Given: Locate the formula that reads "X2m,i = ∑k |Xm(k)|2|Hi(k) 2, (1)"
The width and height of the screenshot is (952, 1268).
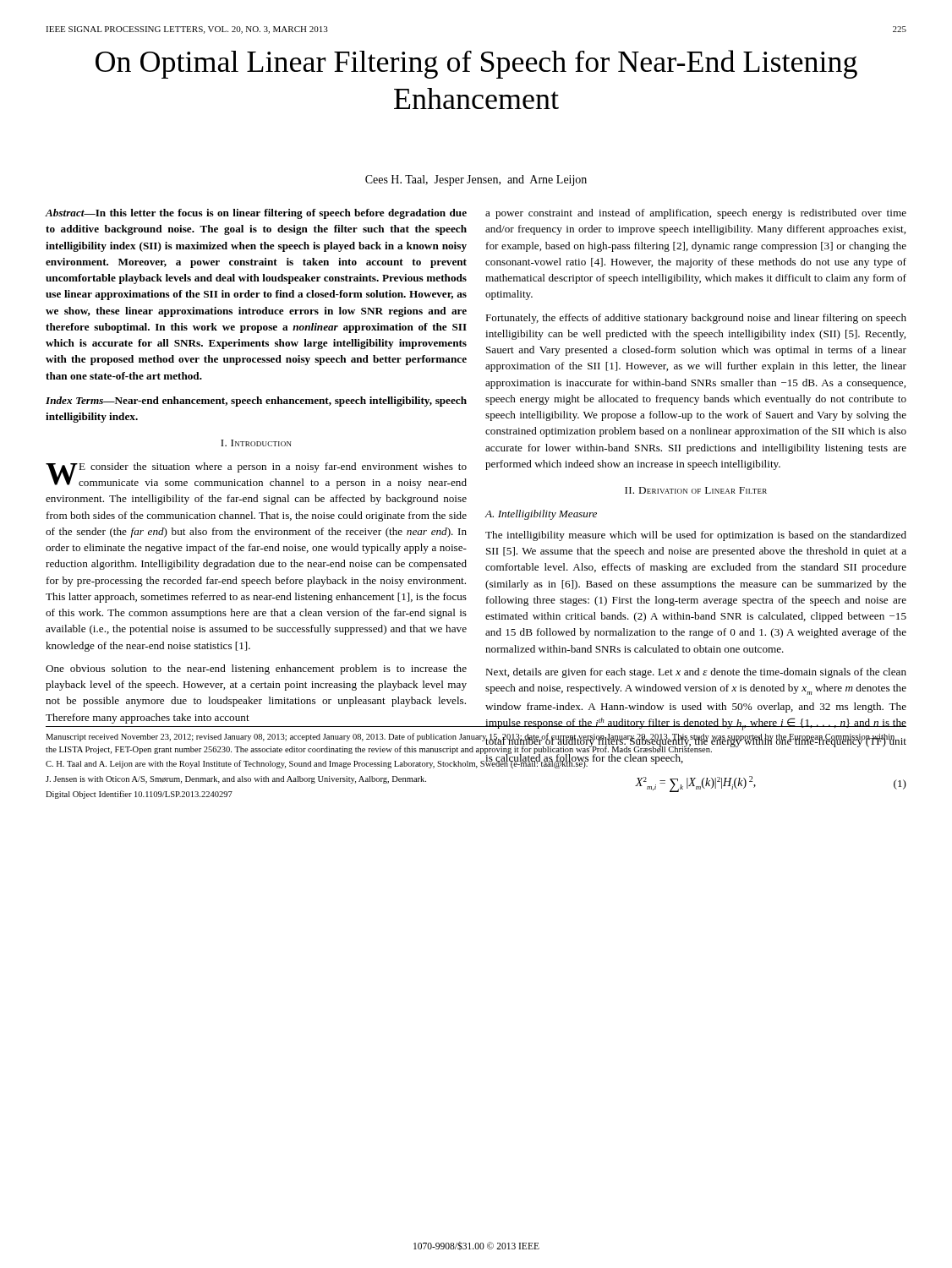Looking at the screenshot, I should pyautogui.click(x=694, y=784).
